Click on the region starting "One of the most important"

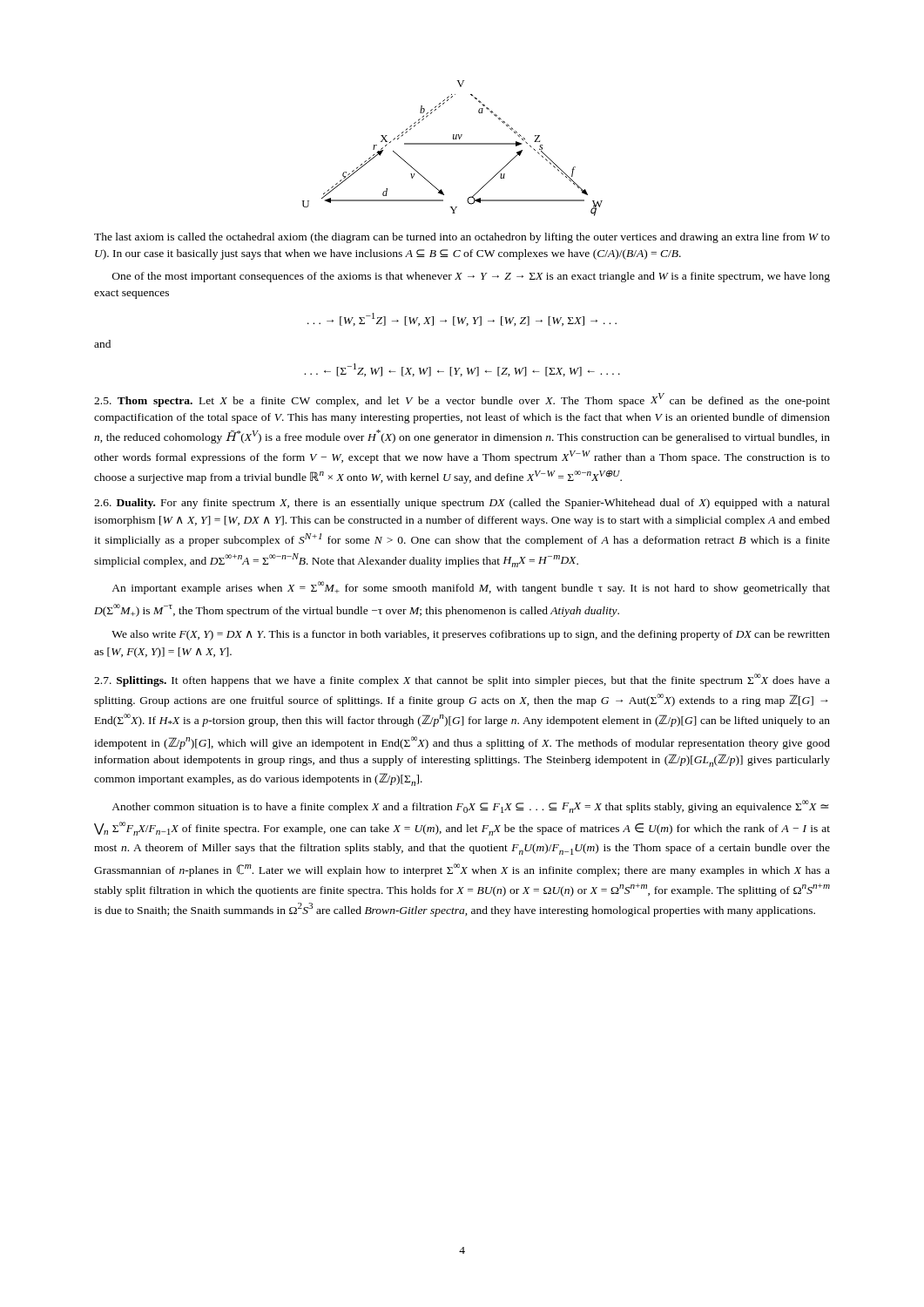[462, 284]
